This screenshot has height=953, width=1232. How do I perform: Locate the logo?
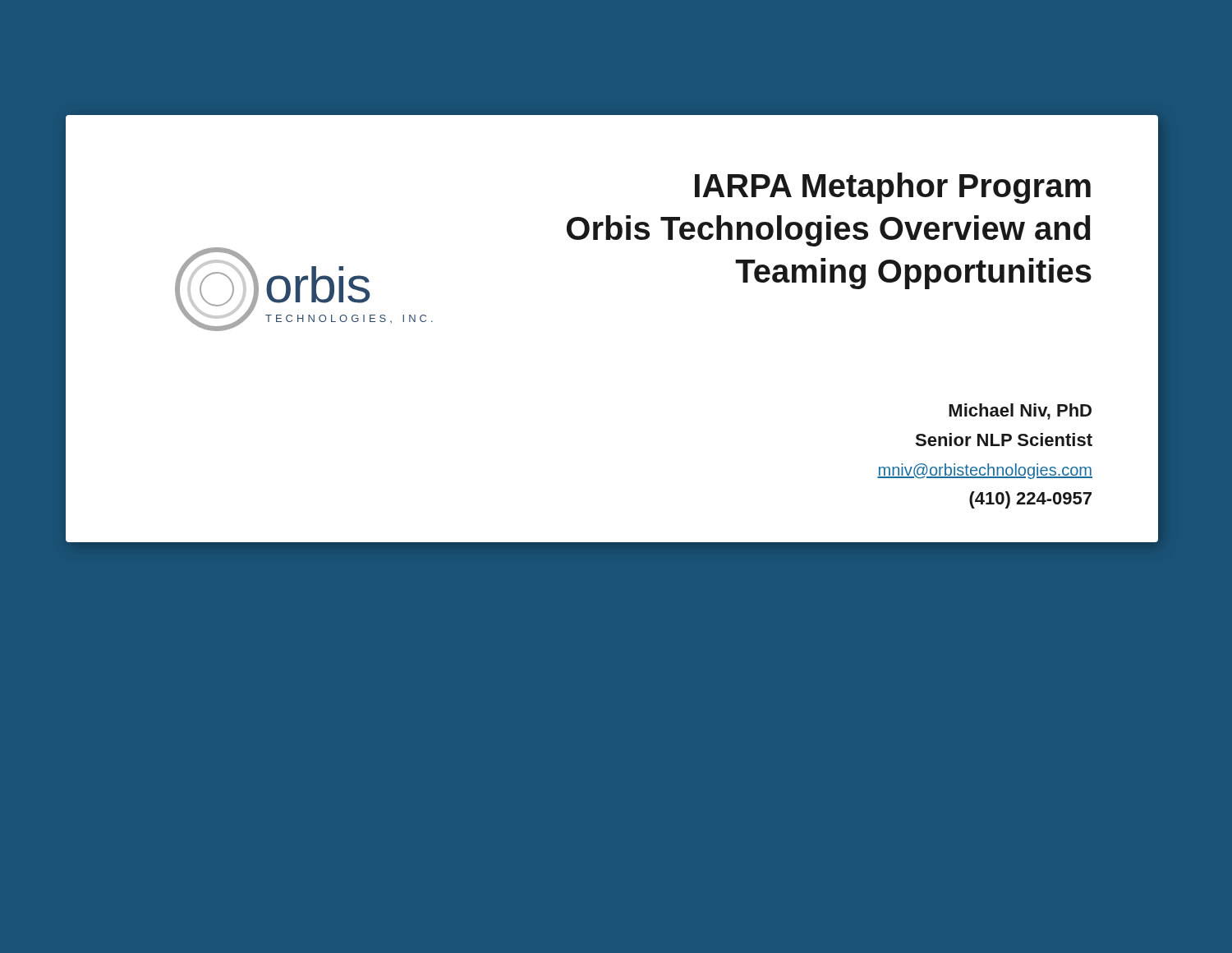coord(304,292)
